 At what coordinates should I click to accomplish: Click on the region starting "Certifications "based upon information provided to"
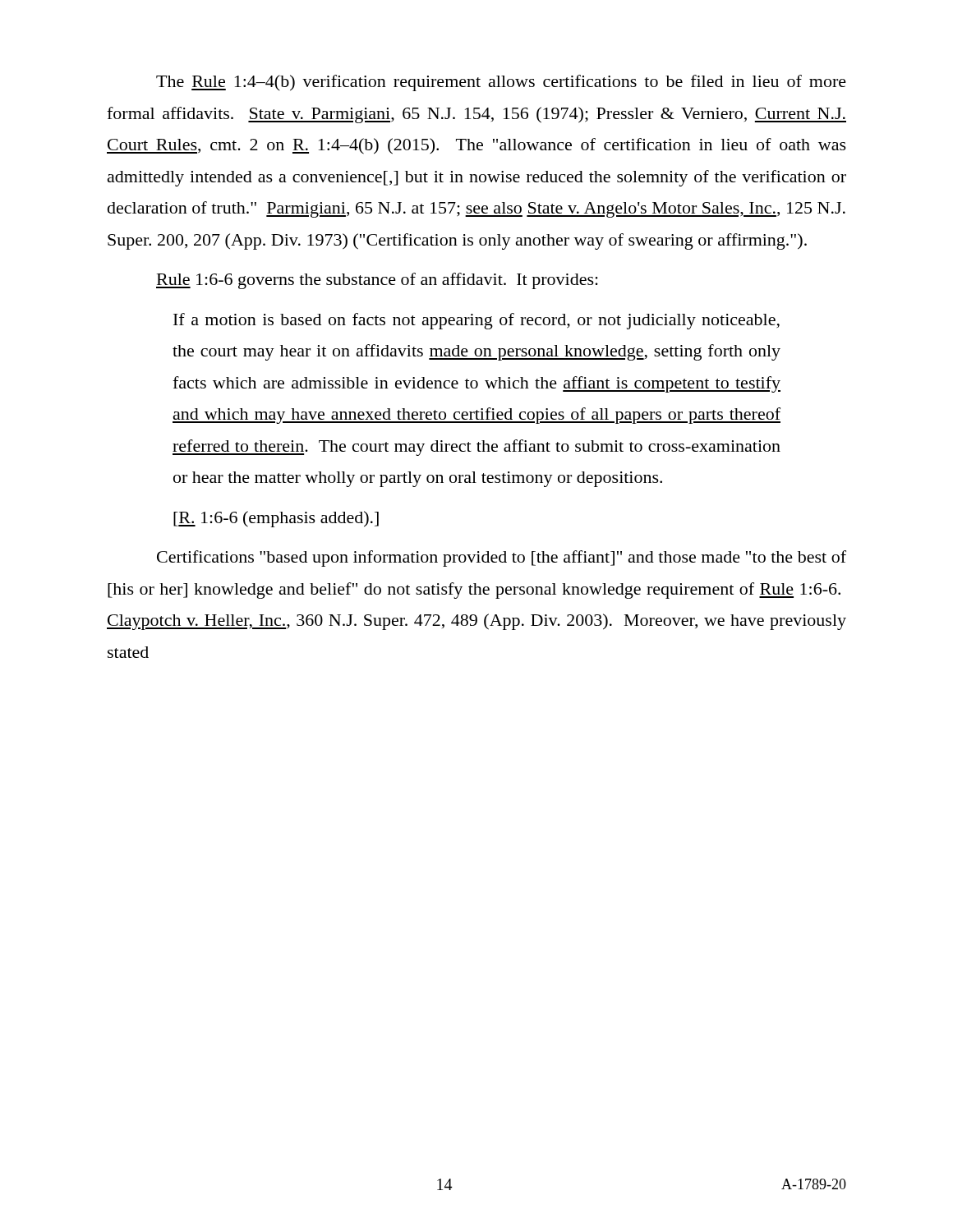[x=476, y=604]
